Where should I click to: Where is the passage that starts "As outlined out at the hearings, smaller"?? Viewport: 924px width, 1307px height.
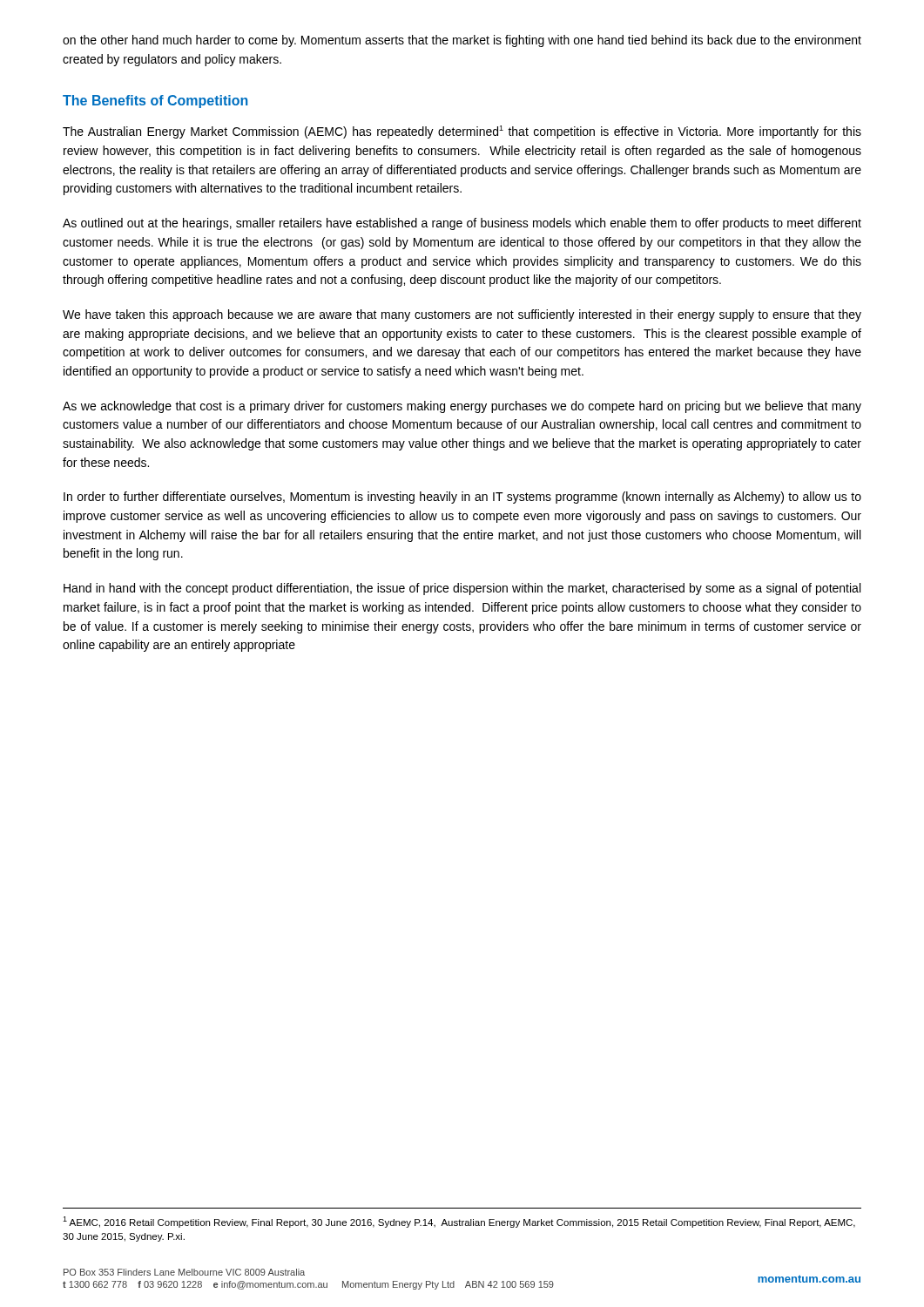(462, 252)
